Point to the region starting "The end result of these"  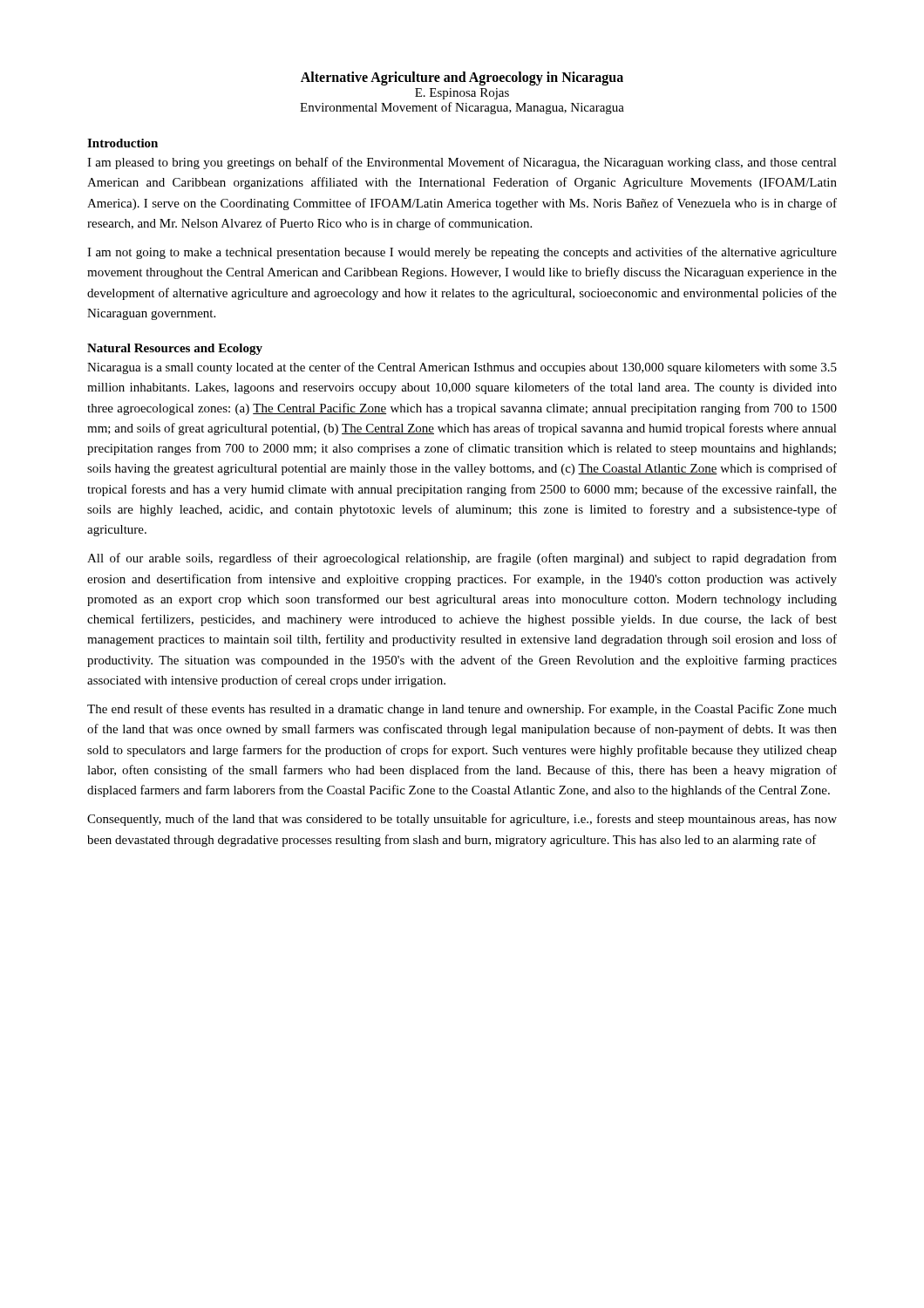click(462, 749)
